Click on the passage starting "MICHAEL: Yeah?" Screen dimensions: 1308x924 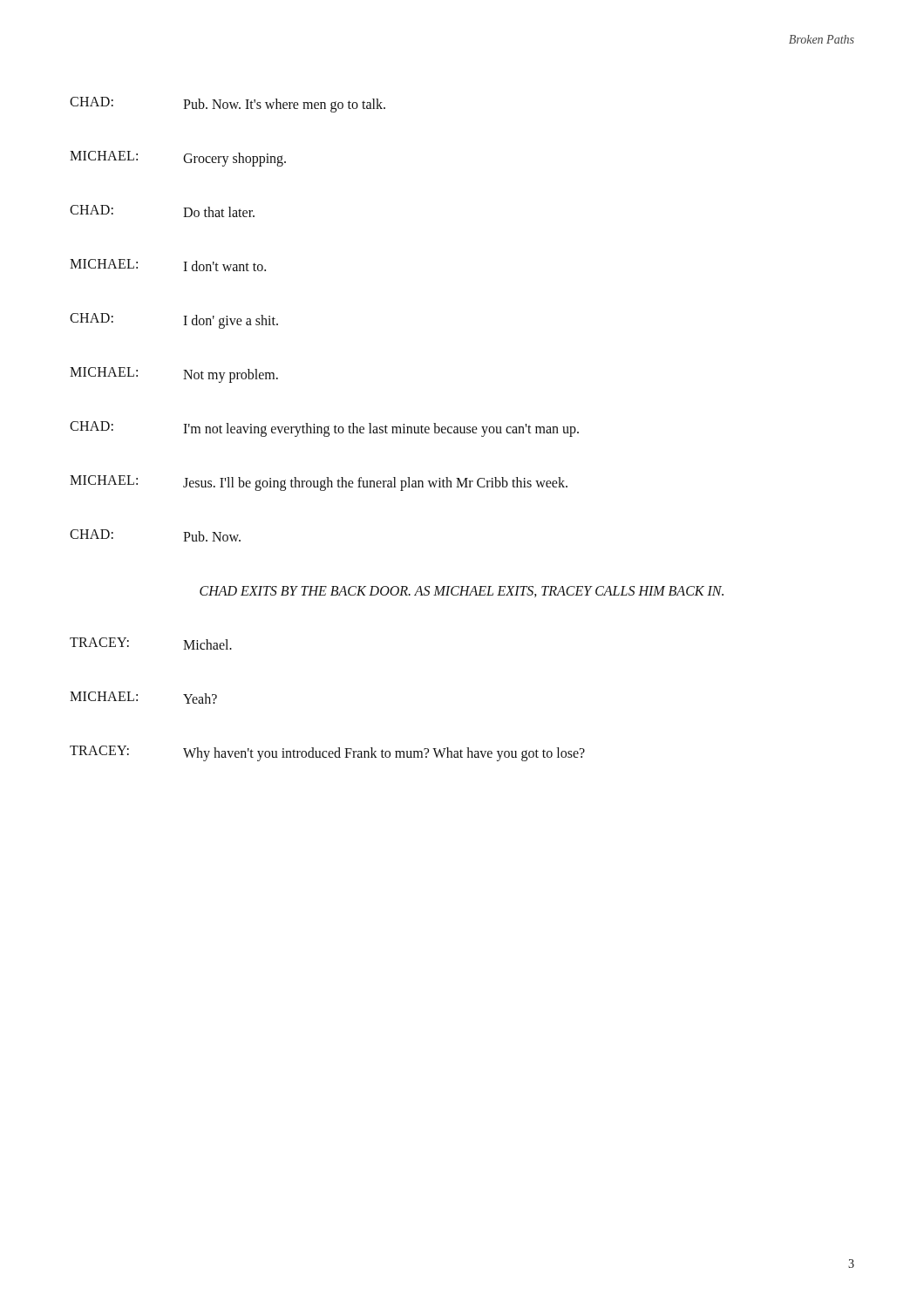(x=102, y=696)
